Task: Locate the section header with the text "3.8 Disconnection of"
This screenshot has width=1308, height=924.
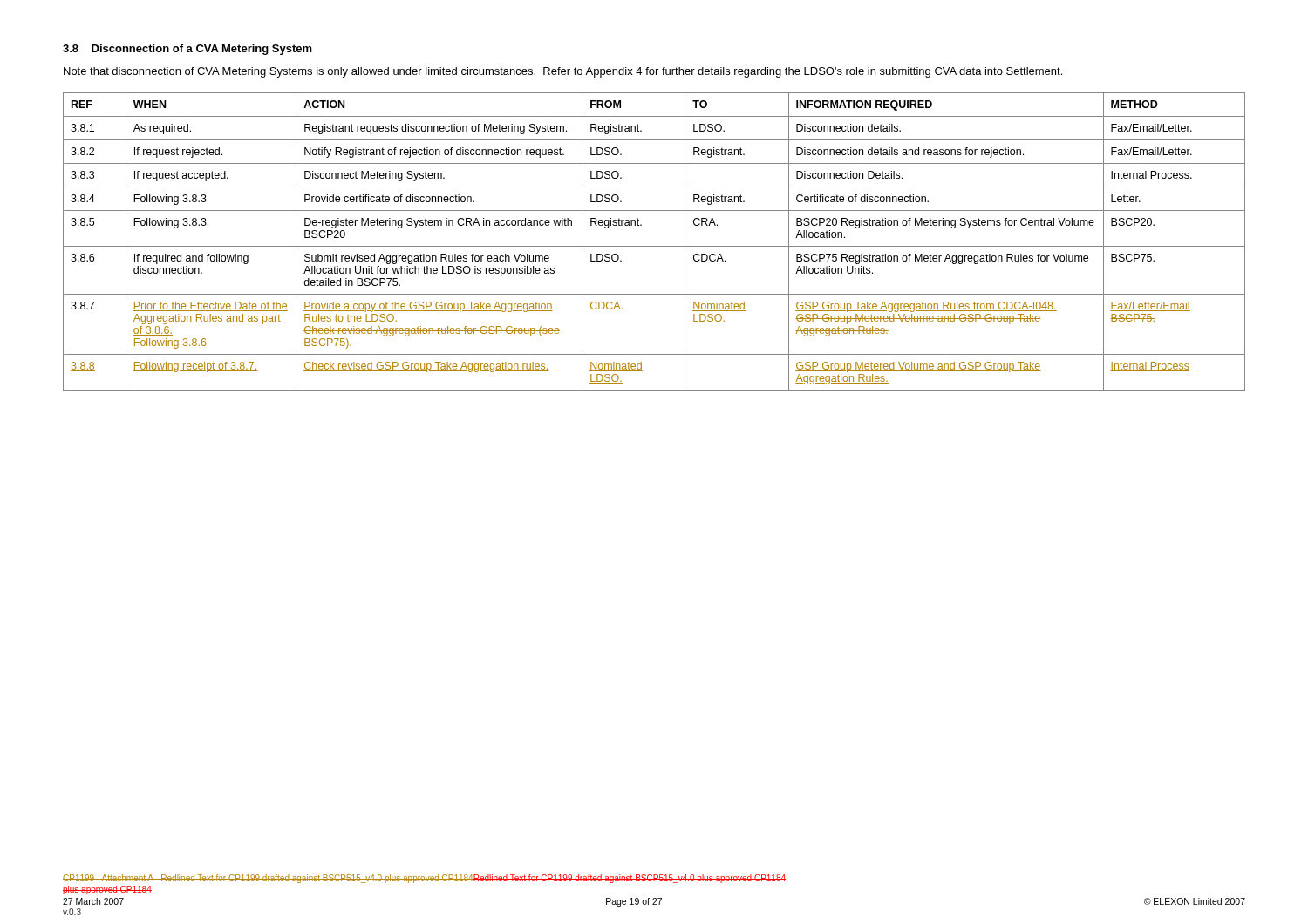Action: pyautogui.click(x=188, y=48)
